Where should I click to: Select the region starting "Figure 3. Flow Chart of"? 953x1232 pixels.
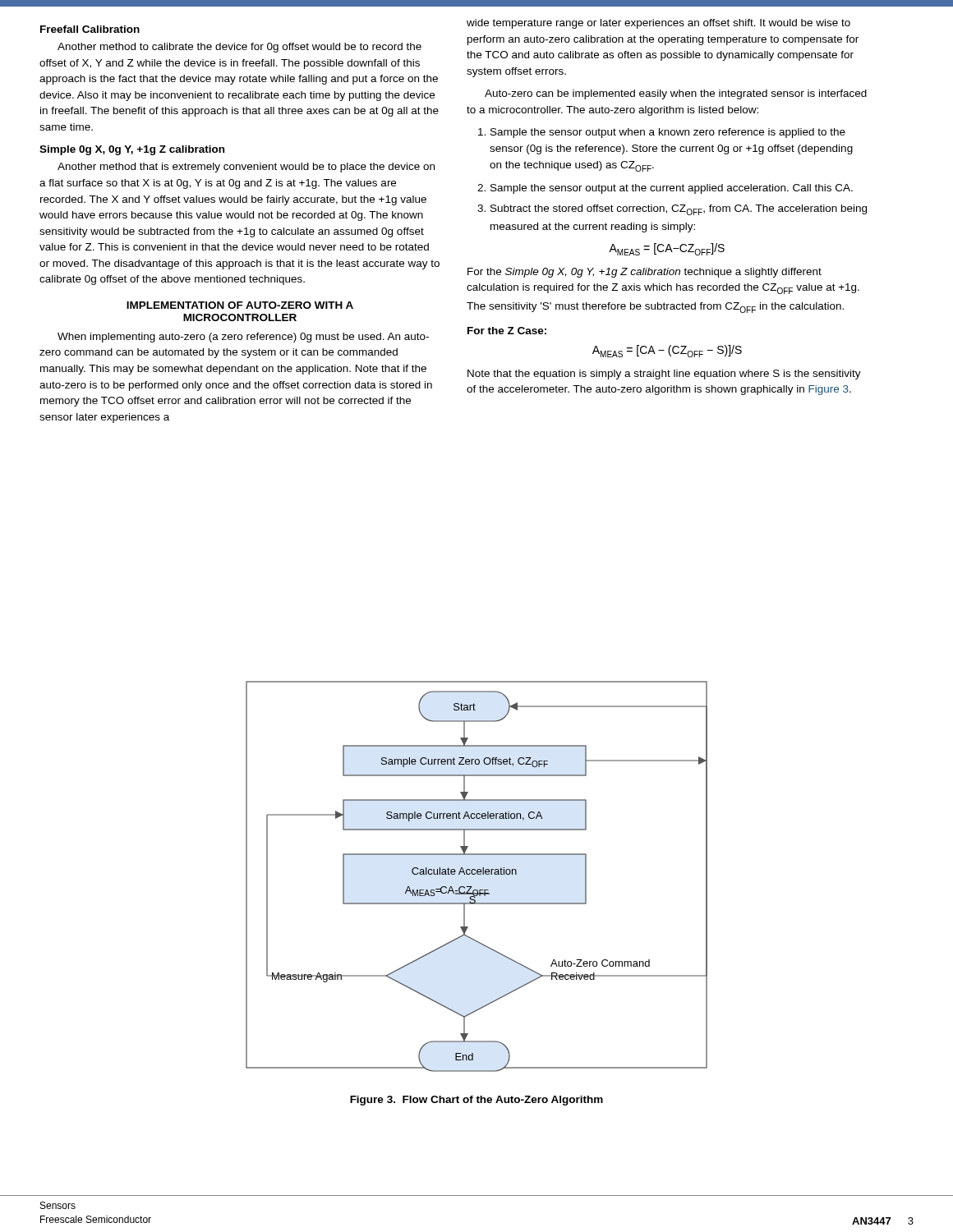tap(476, 1099)
